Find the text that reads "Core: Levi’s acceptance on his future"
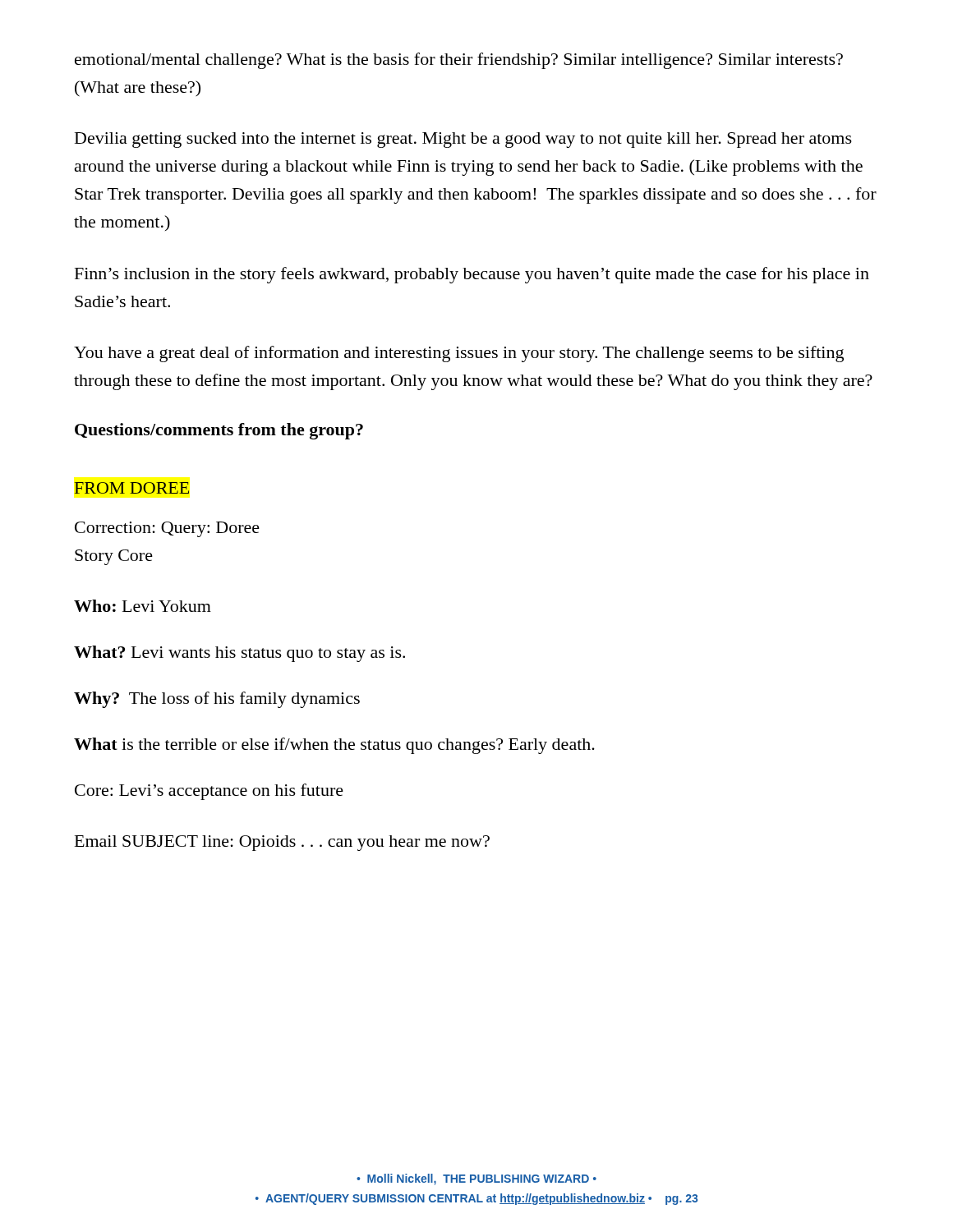This screenshot has width=953, height=1232. [x=209, y=790]
